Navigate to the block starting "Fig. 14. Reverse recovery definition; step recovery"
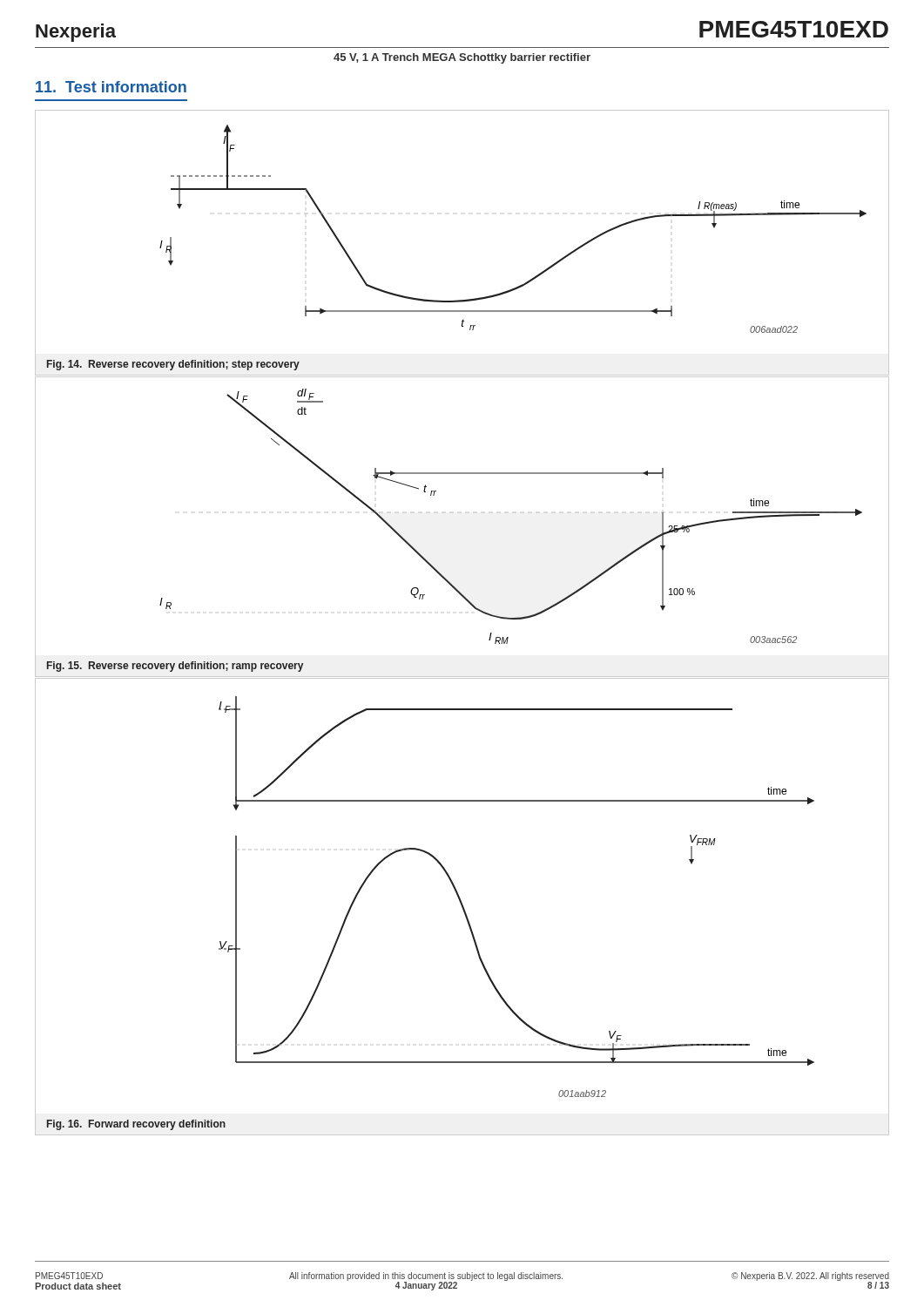The height and width of the screenshot is (1307, 924). 173,364
